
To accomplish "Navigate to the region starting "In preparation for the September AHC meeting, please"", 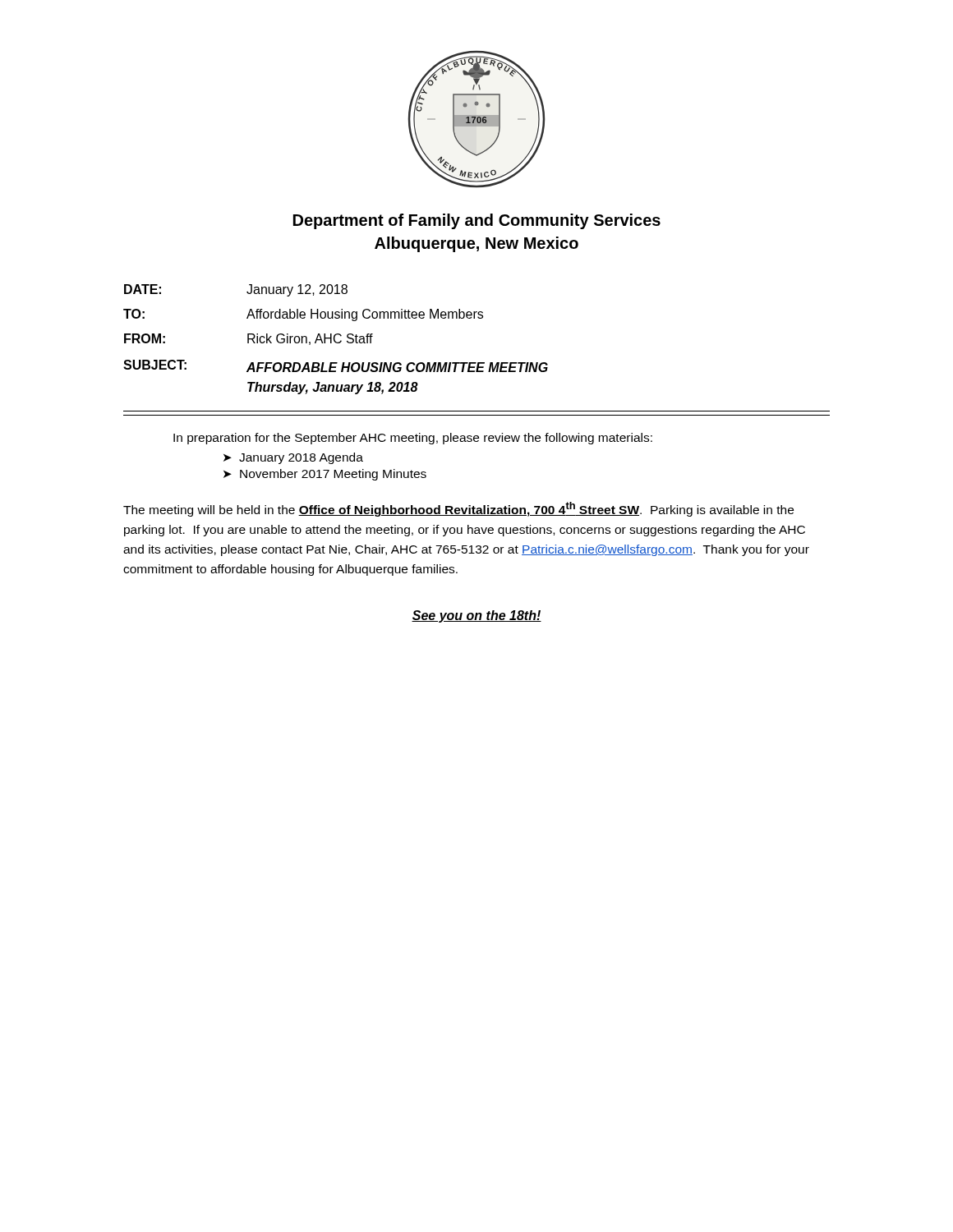I will tap(413, 437).
